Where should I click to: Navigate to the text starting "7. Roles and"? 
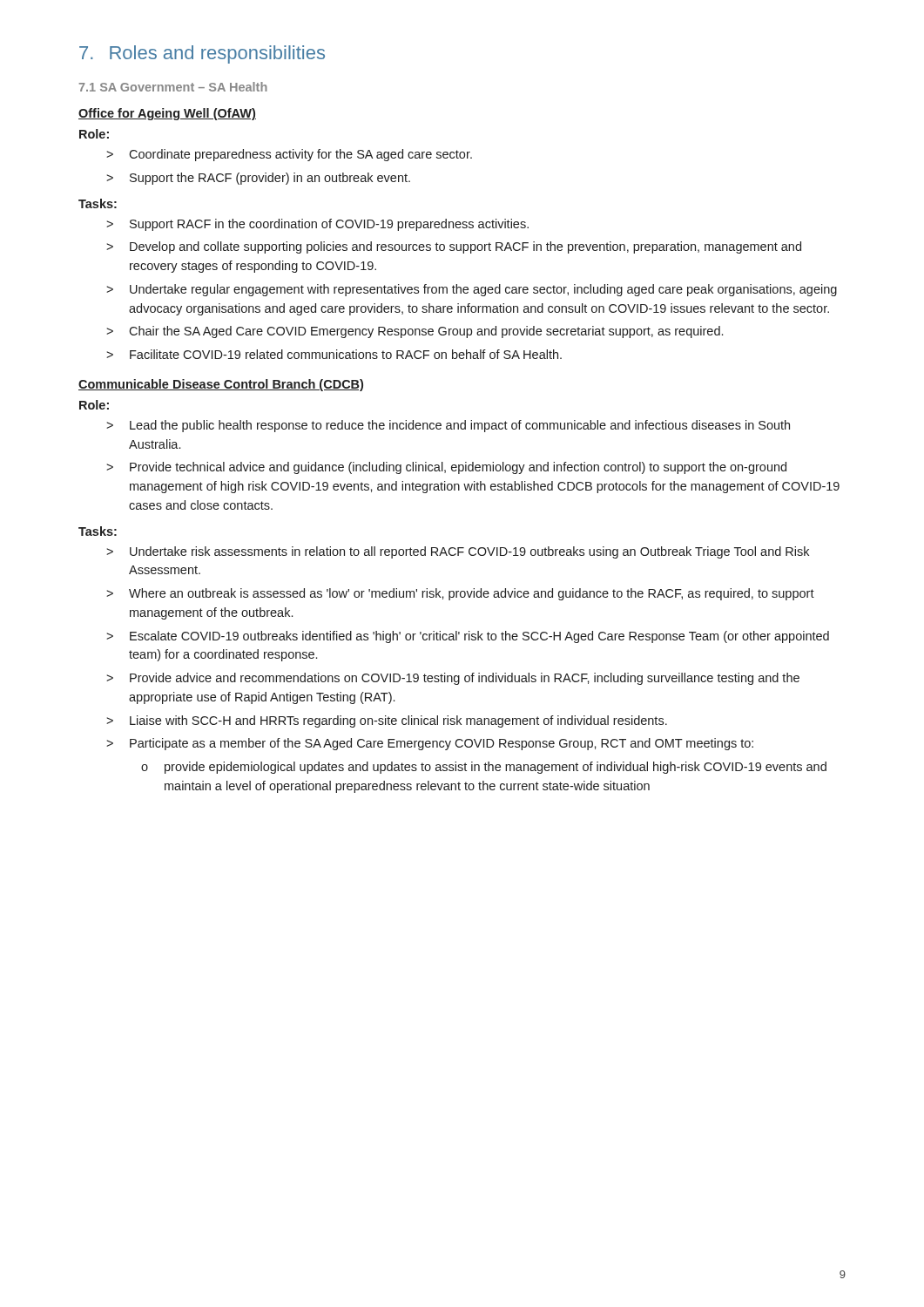202,54
